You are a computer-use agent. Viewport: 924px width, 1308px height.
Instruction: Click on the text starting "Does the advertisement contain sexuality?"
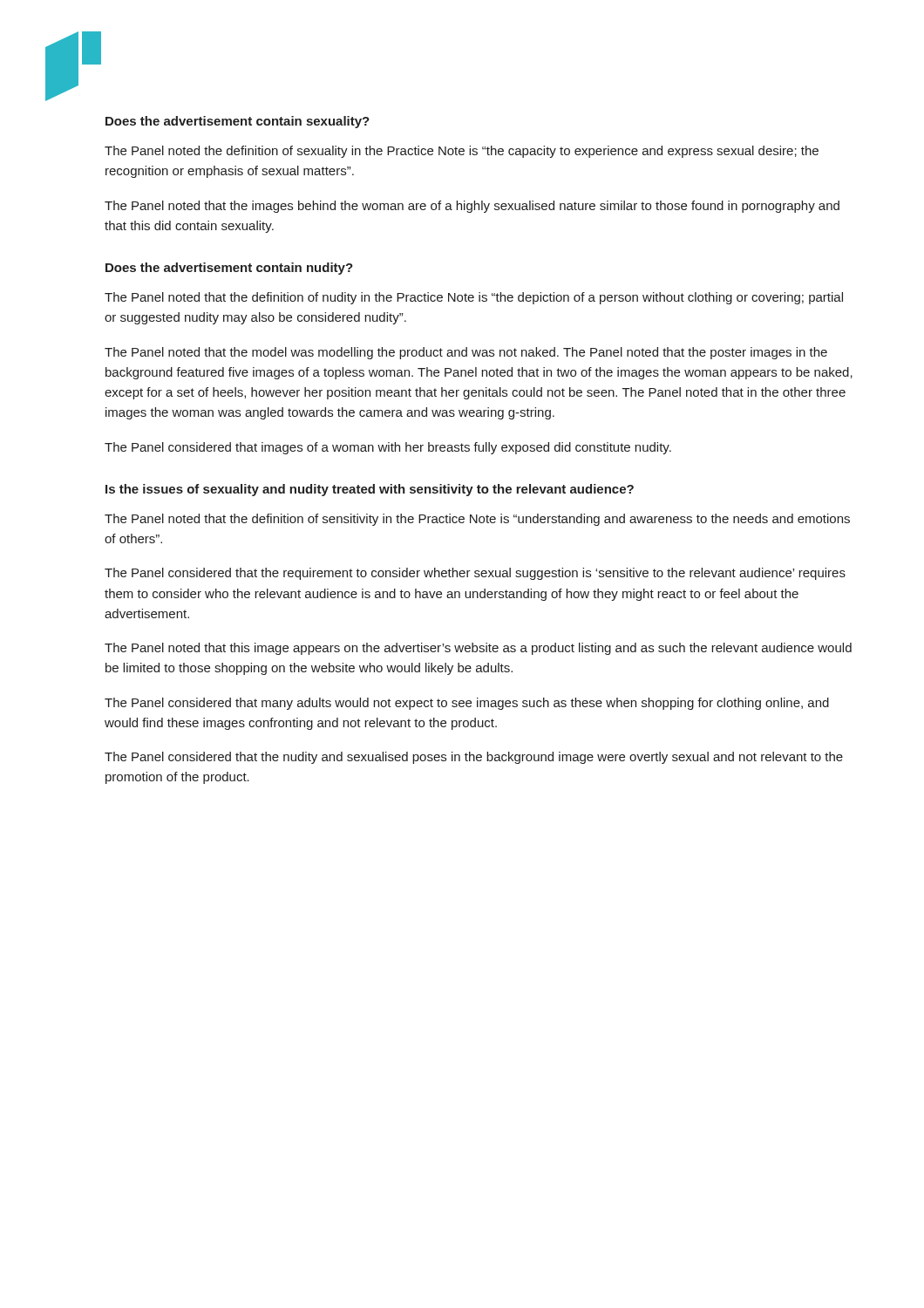[237, 121]
